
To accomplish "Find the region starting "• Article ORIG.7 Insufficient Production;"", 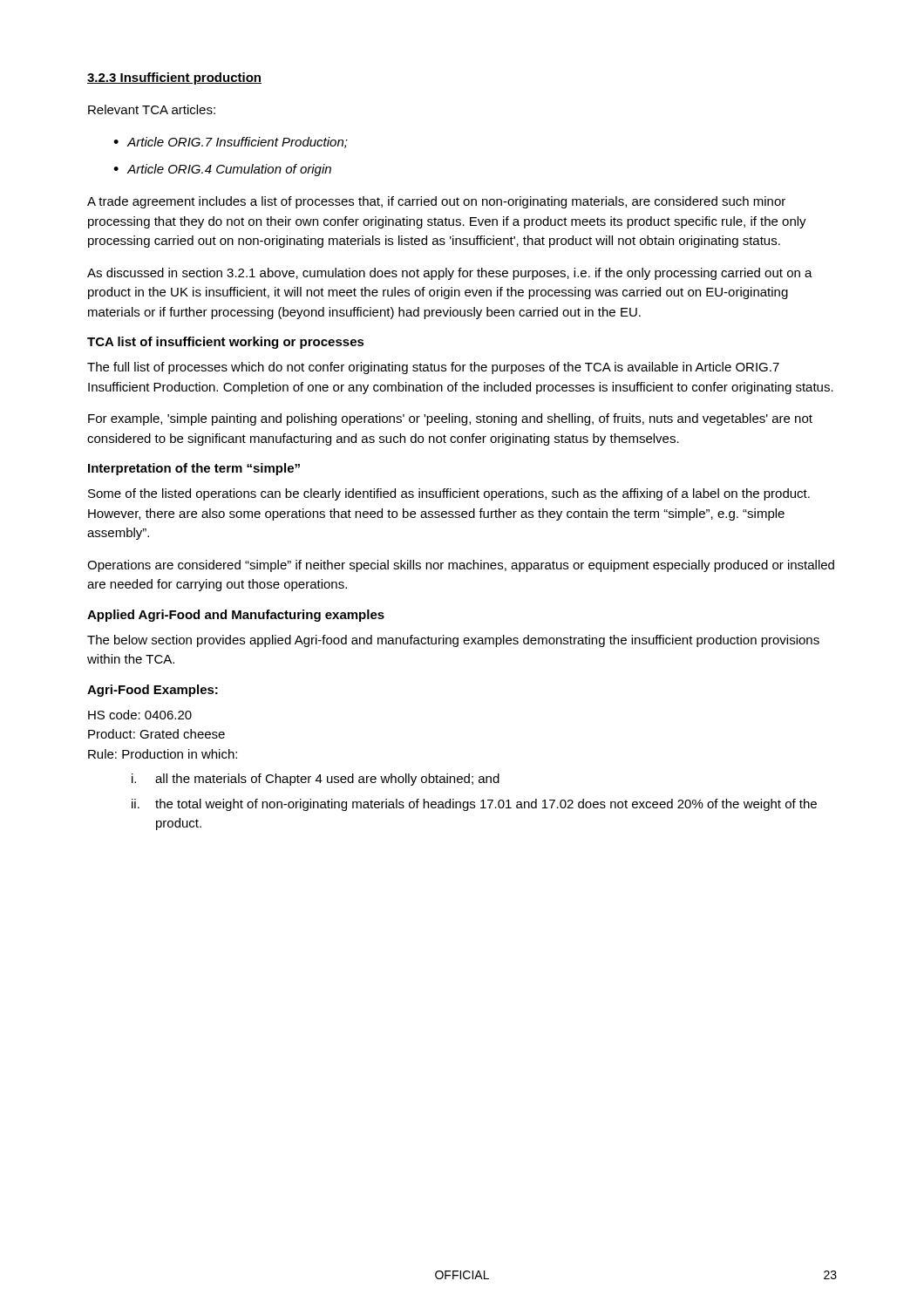I will tap(230, 142).
